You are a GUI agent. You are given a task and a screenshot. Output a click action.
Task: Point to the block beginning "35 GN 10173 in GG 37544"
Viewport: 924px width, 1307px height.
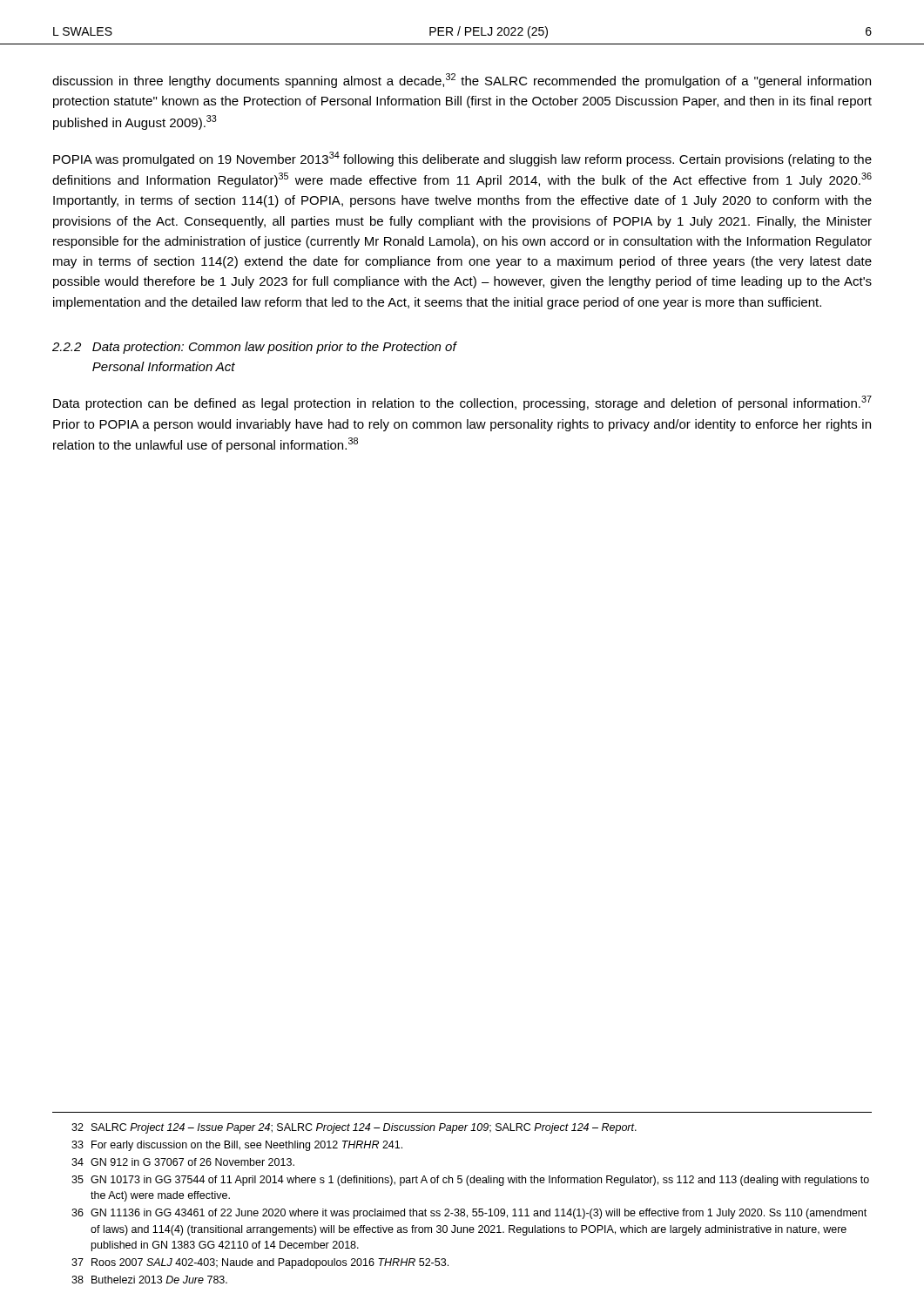pyautogui.click(x=462, y=1188)
